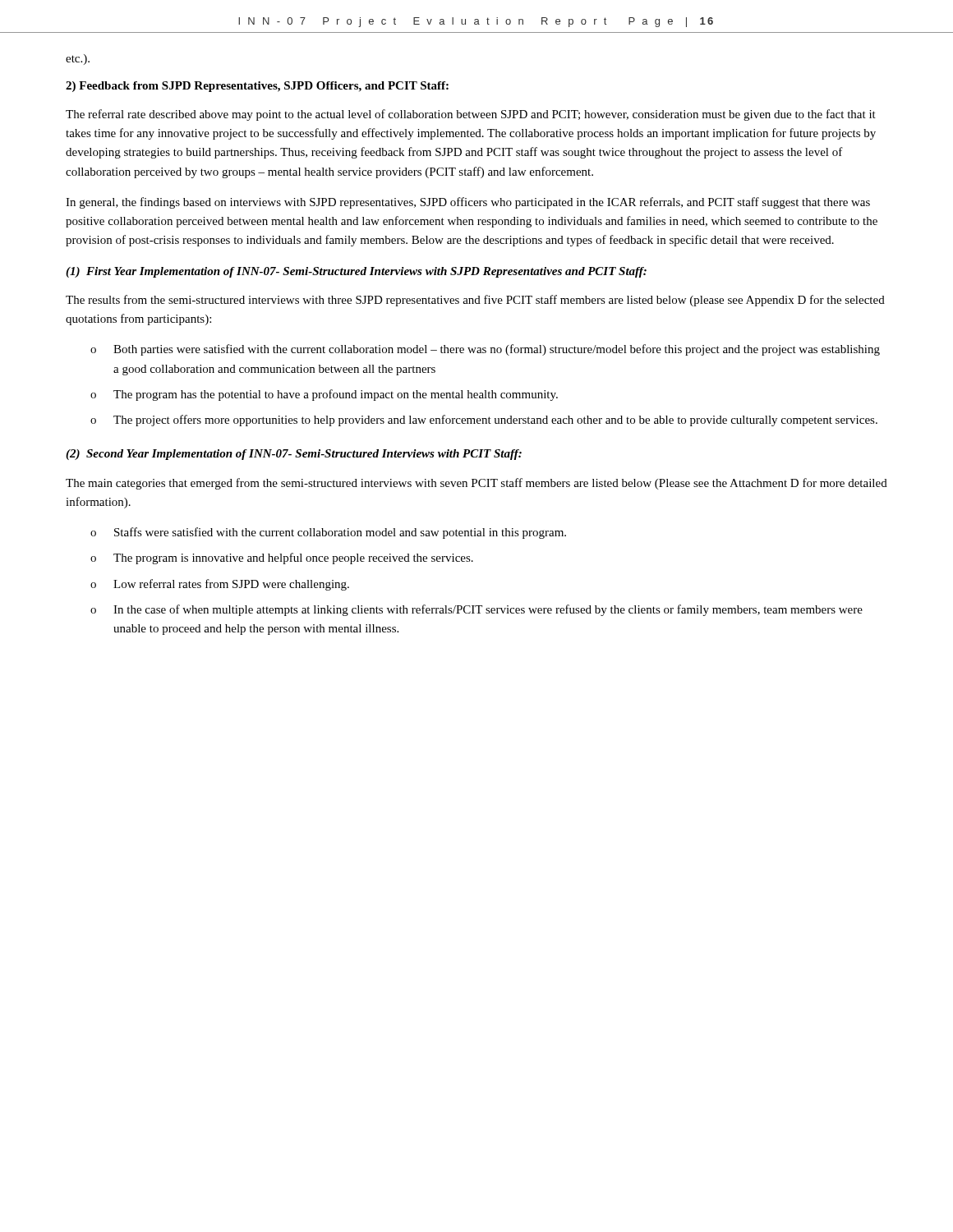Point to the block beginning "o The program is innovative and"

[x=282, y=559]
